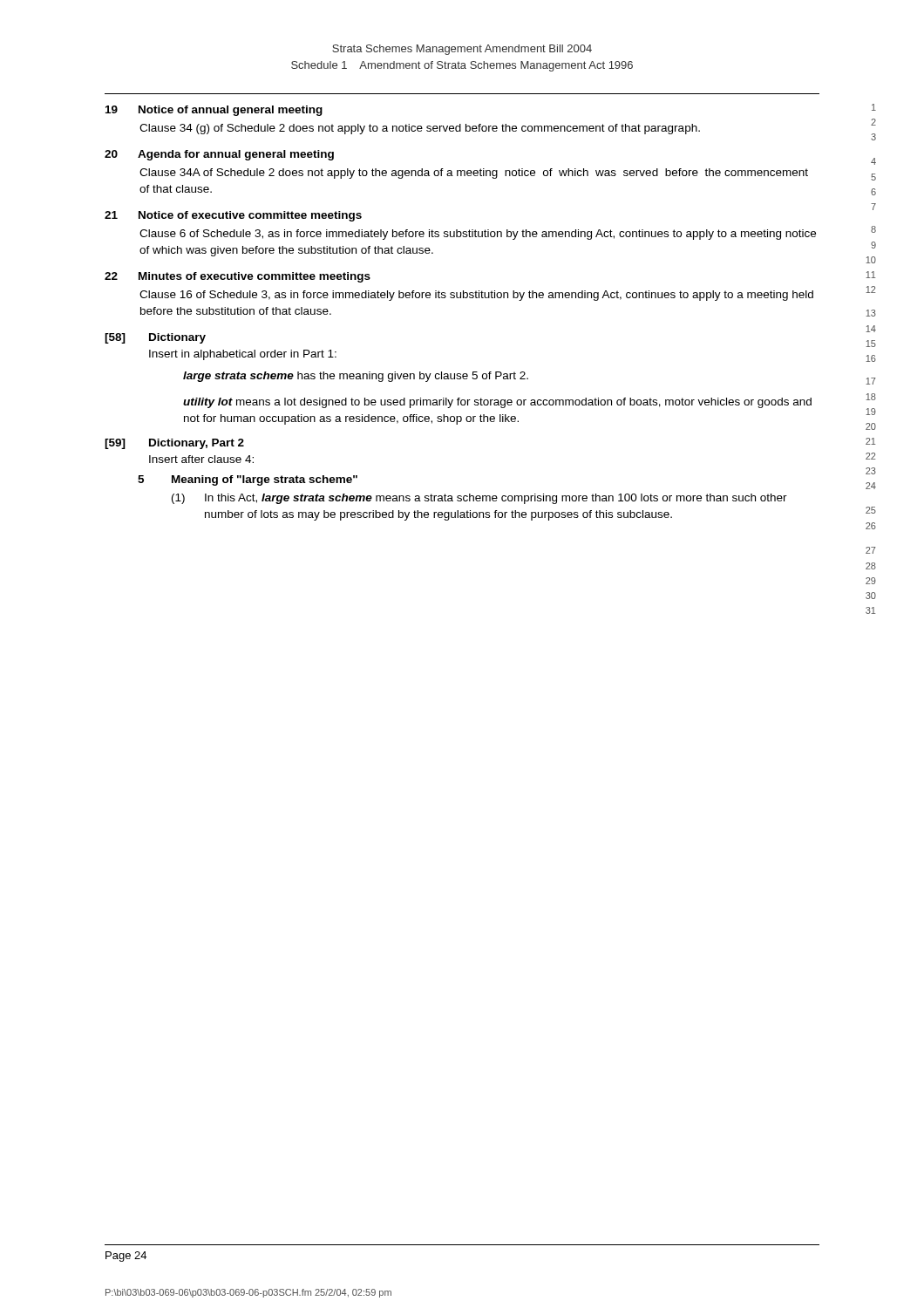Find the text block containing "Clause 6 of Schedule 3, as in"

[x=478, y=242]
